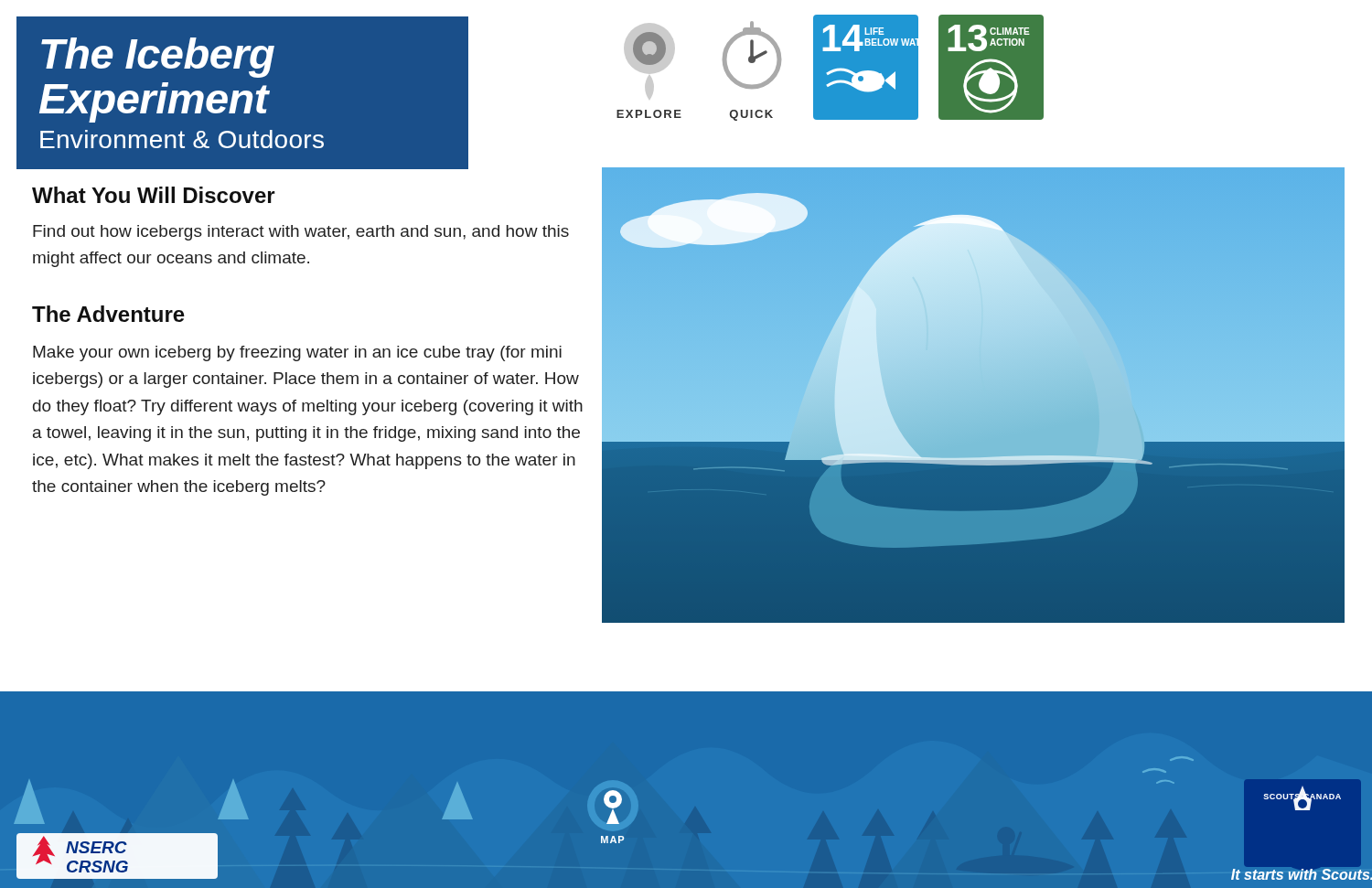1372x888 pixels.
Task: Locate the block starting "What You Will Discover"
Action: click(153, 195)
